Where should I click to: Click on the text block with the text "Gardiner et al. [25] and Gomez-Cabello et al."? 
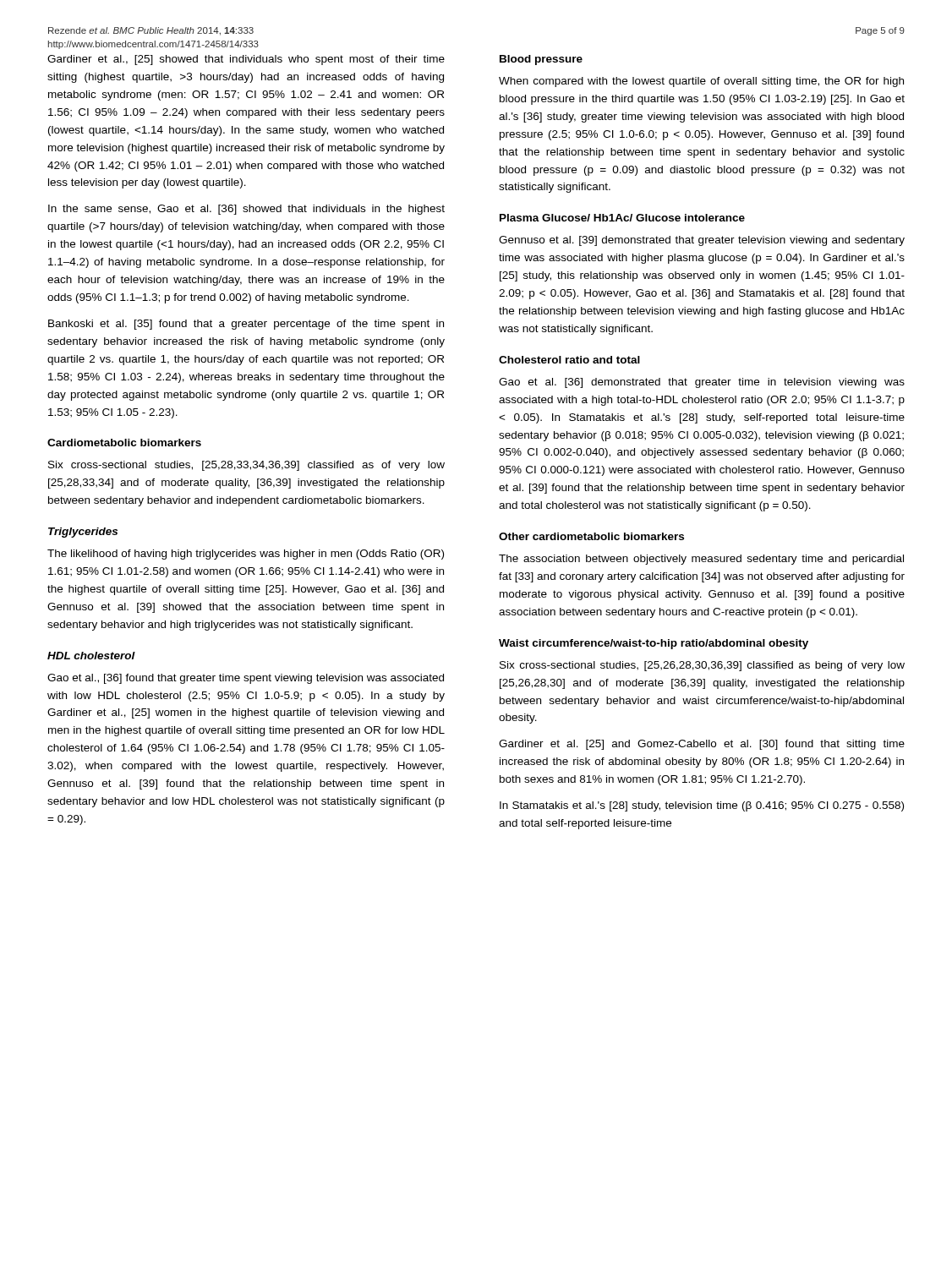[702, 762]
